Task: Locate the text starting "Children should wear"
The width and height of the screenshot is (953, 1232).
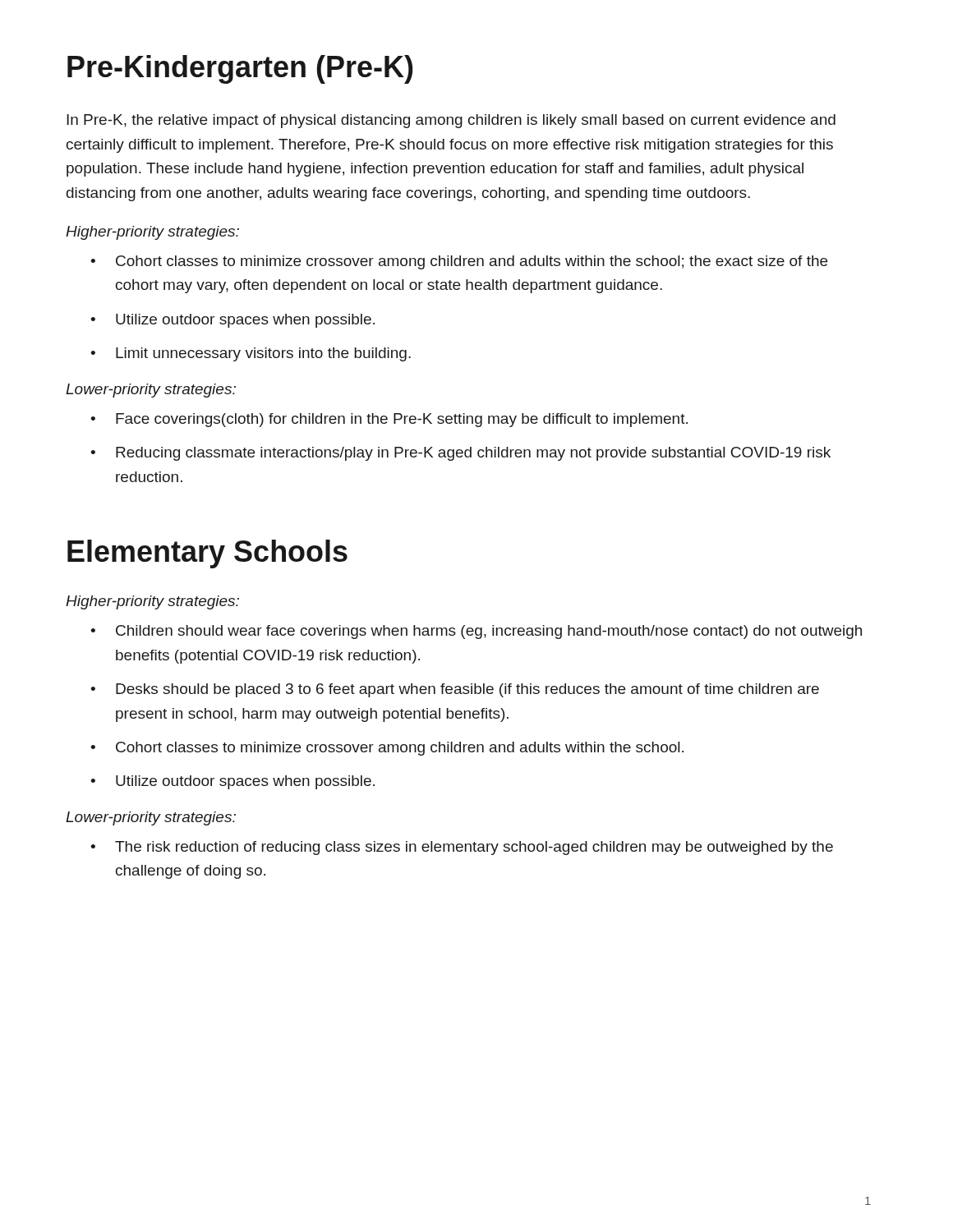Action: tap(489, 643)
